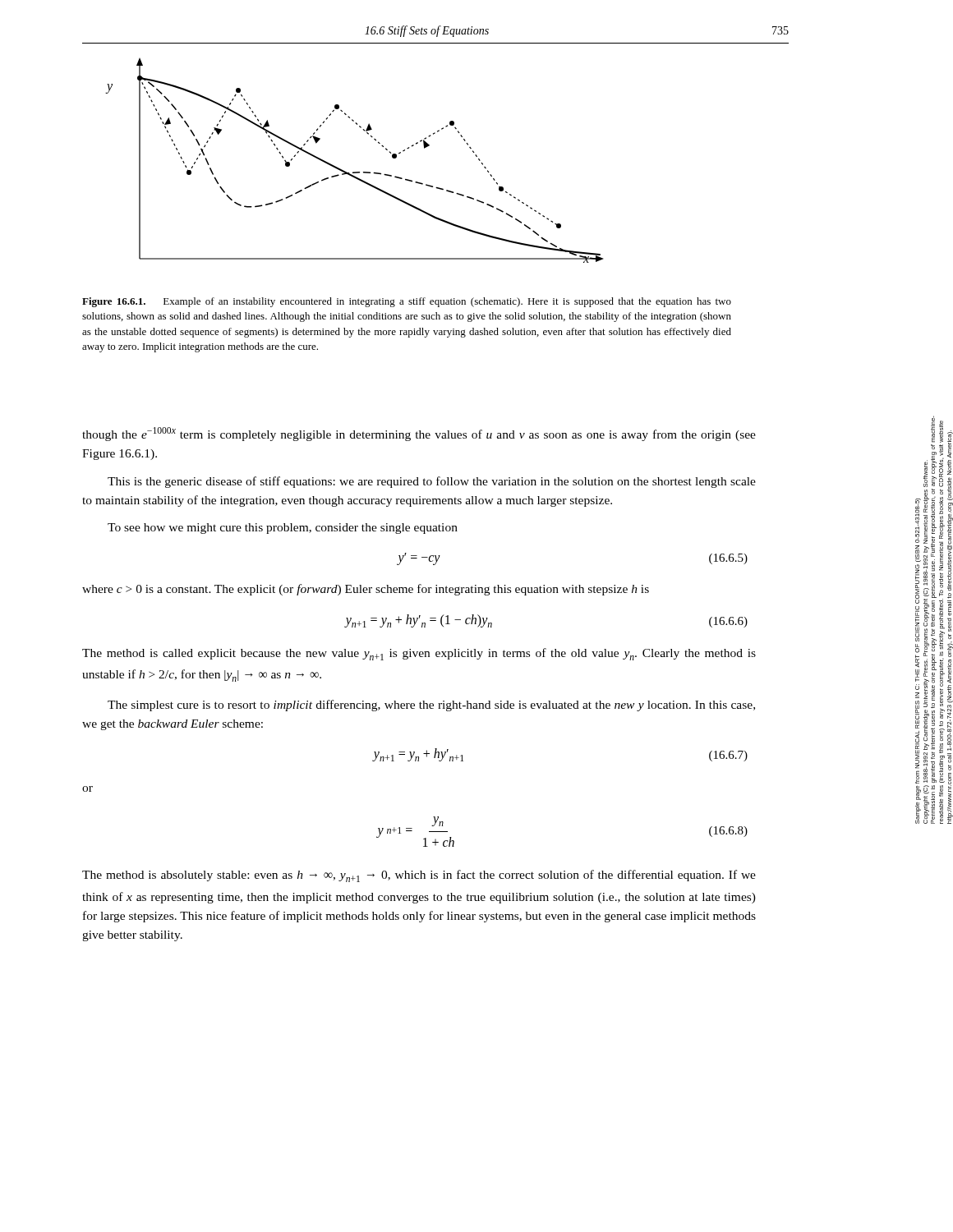Where does it say "yn+1 = yn + hy′n+1 (16.6.7)"?
The width and height of the screenshot is (953, 1232).
413,754
